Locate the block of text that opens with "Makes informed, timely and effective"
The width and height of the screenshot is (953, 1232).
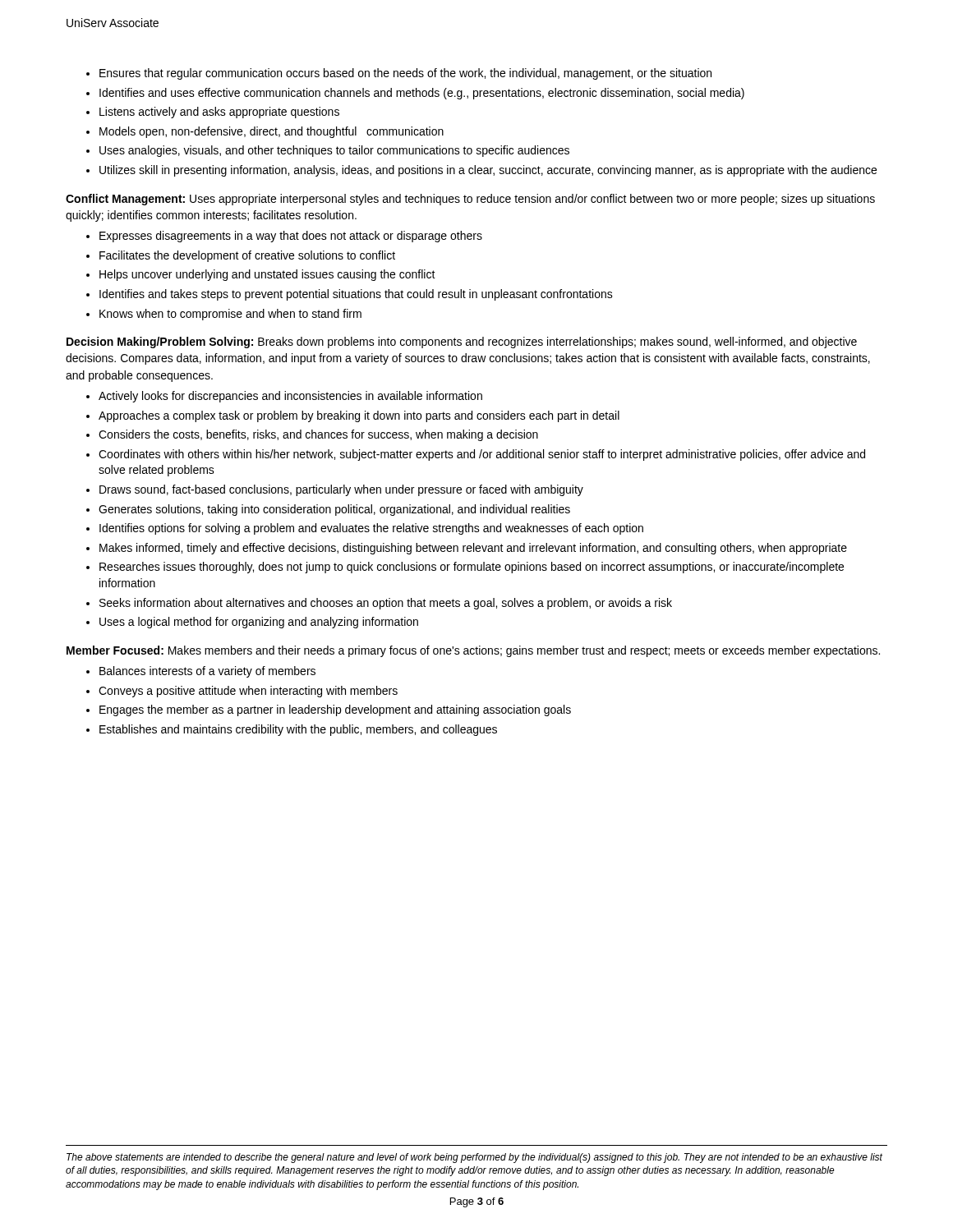click(473, 548)
